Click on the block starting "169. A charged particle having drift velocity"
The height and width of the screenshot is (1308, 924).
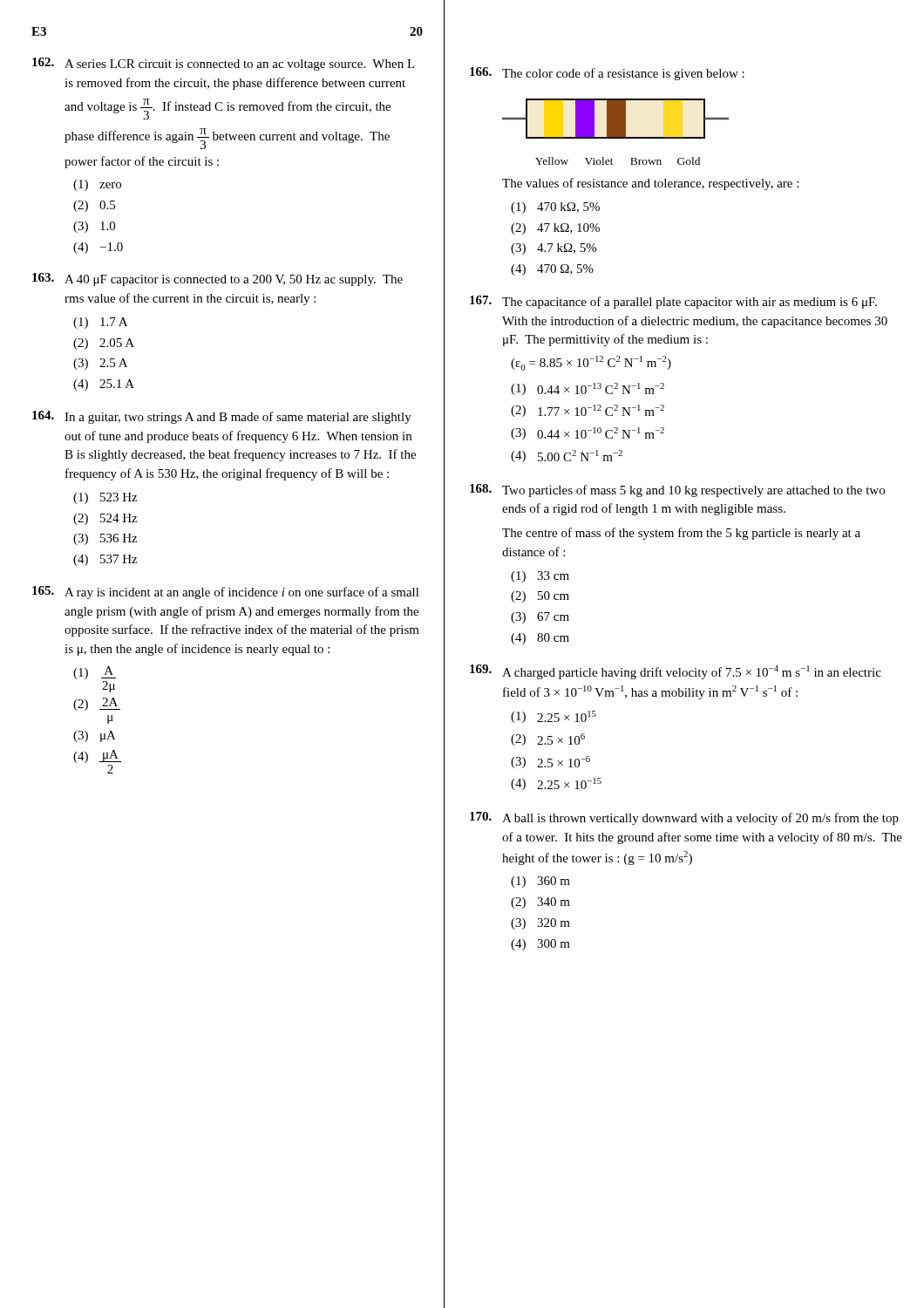click(676, 672)
